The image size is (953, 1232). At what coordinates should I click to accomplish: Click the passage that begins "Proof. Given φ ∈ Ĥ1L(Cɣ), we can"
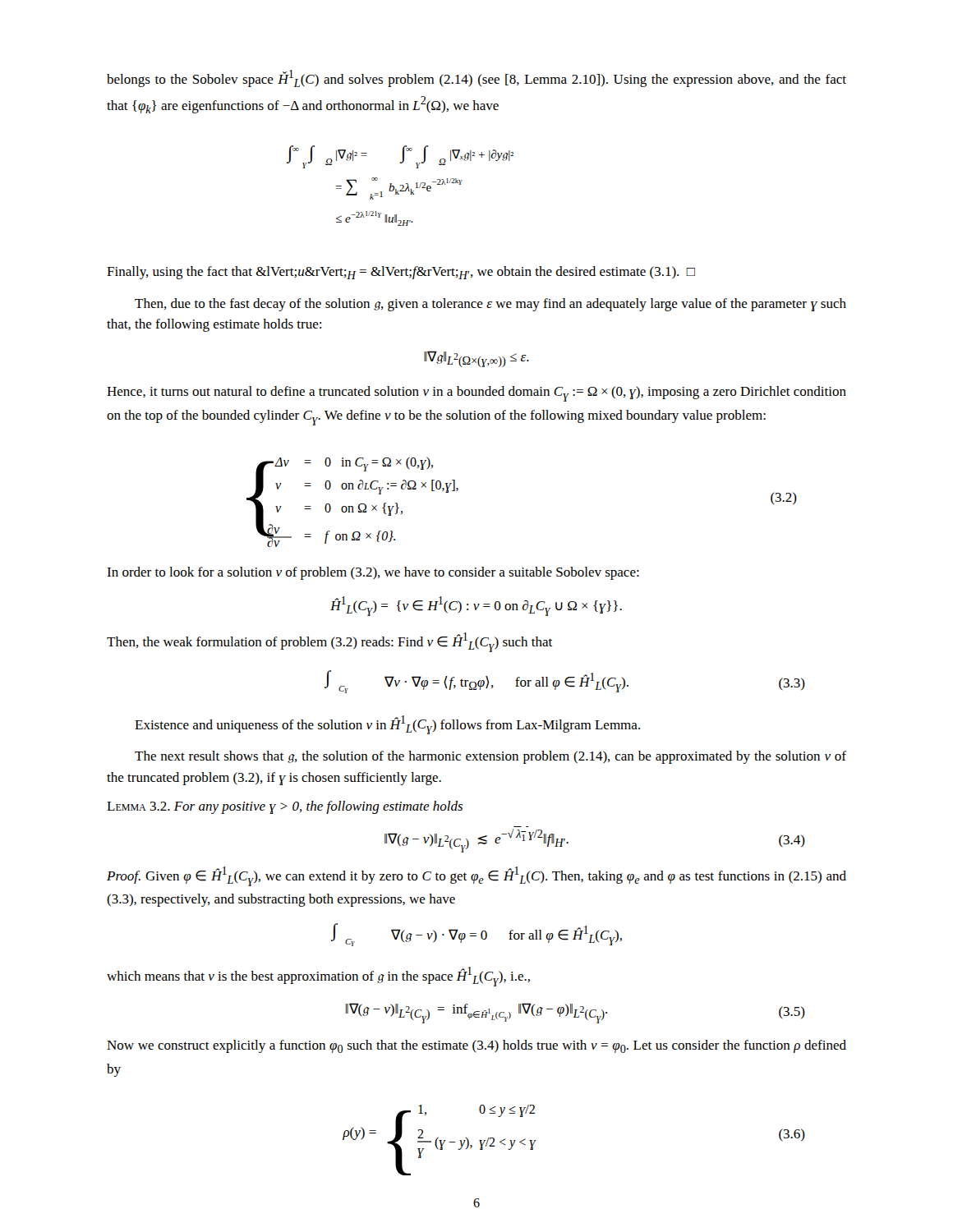click(x=476, y=886)
